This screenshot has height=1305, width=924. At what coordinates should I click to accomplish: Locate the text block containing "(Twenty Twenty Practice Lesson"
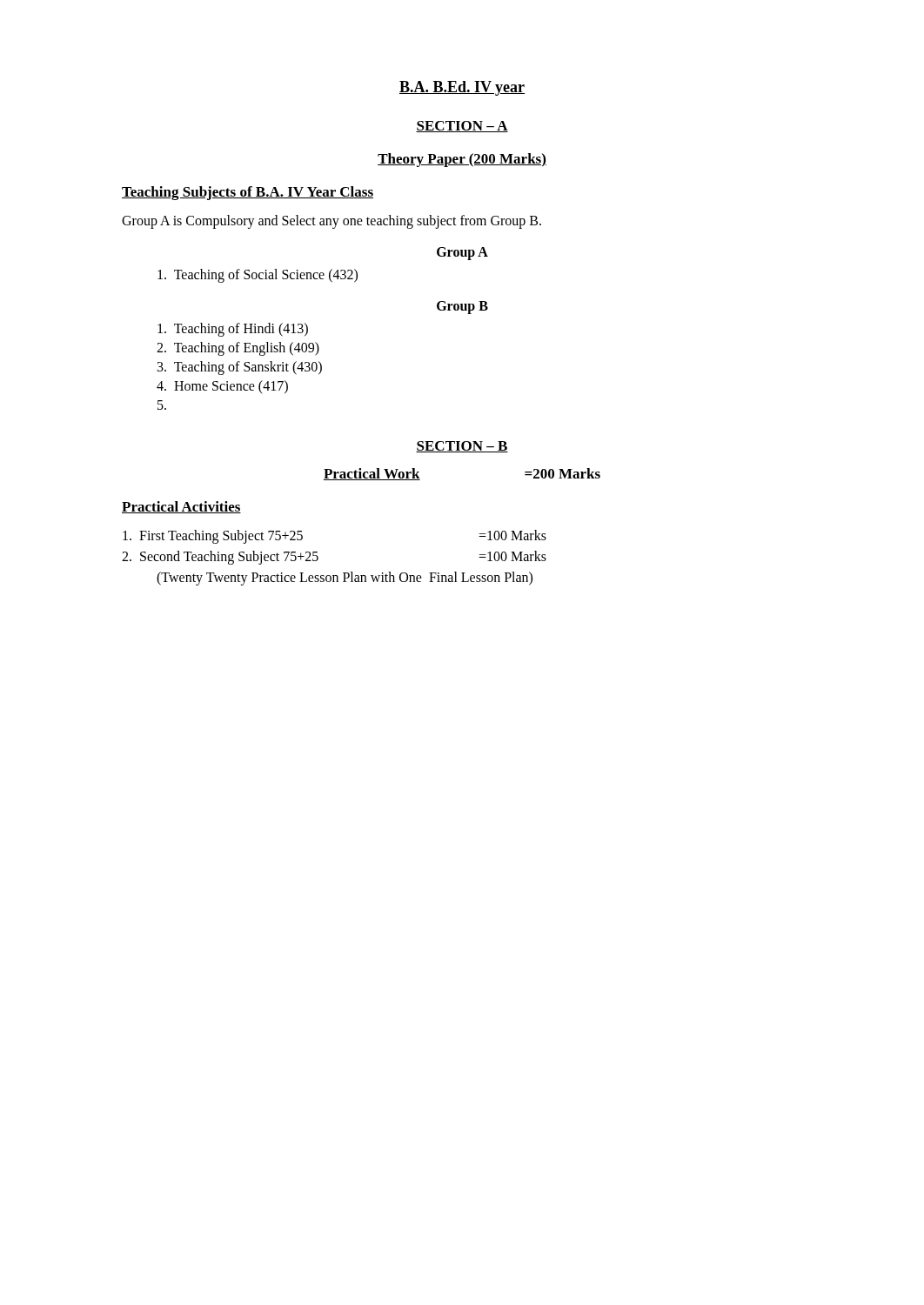click(345, 577)
